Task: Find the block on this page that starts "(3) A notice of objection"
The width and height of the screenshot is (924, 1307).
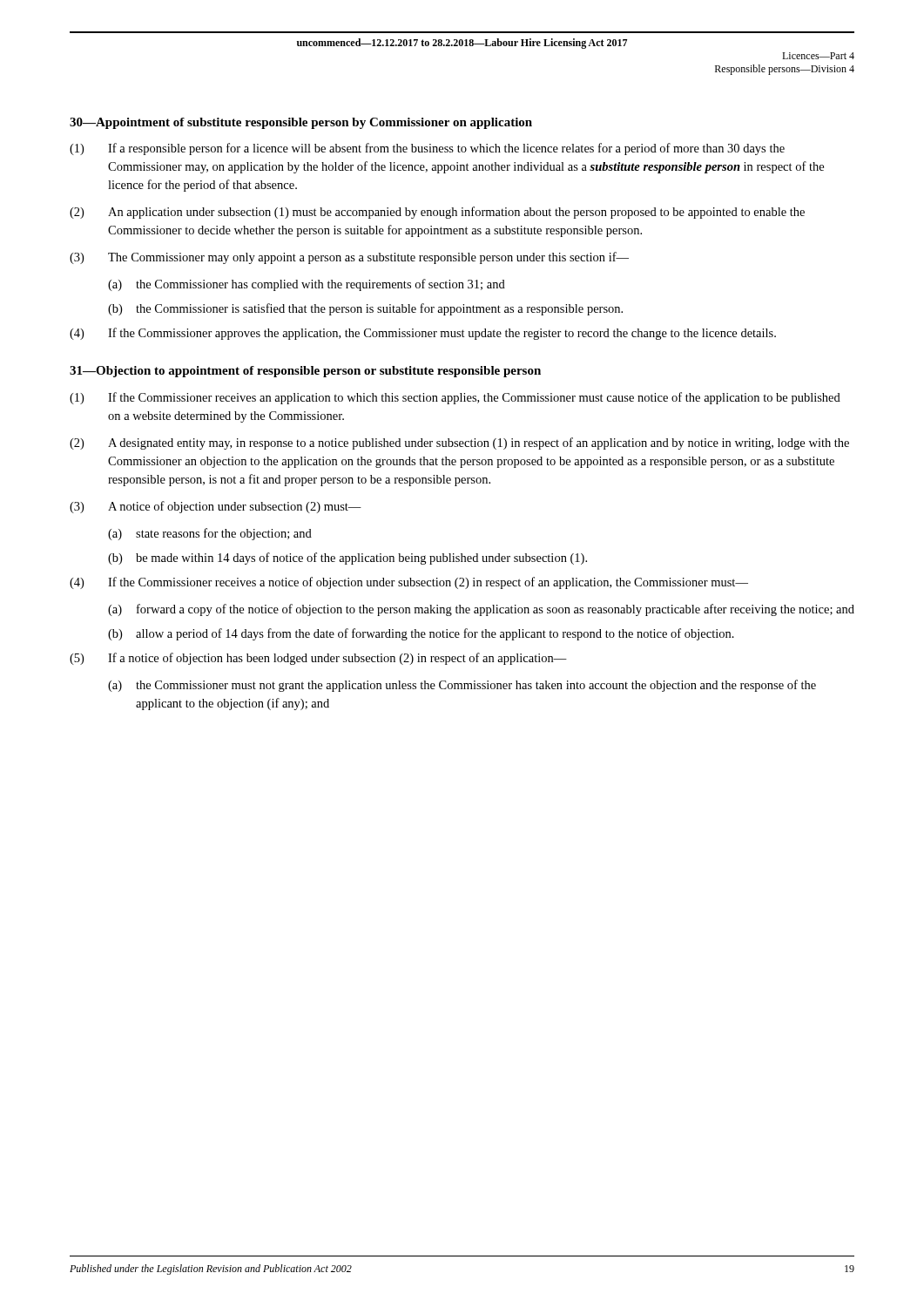Action: (216, 507)
